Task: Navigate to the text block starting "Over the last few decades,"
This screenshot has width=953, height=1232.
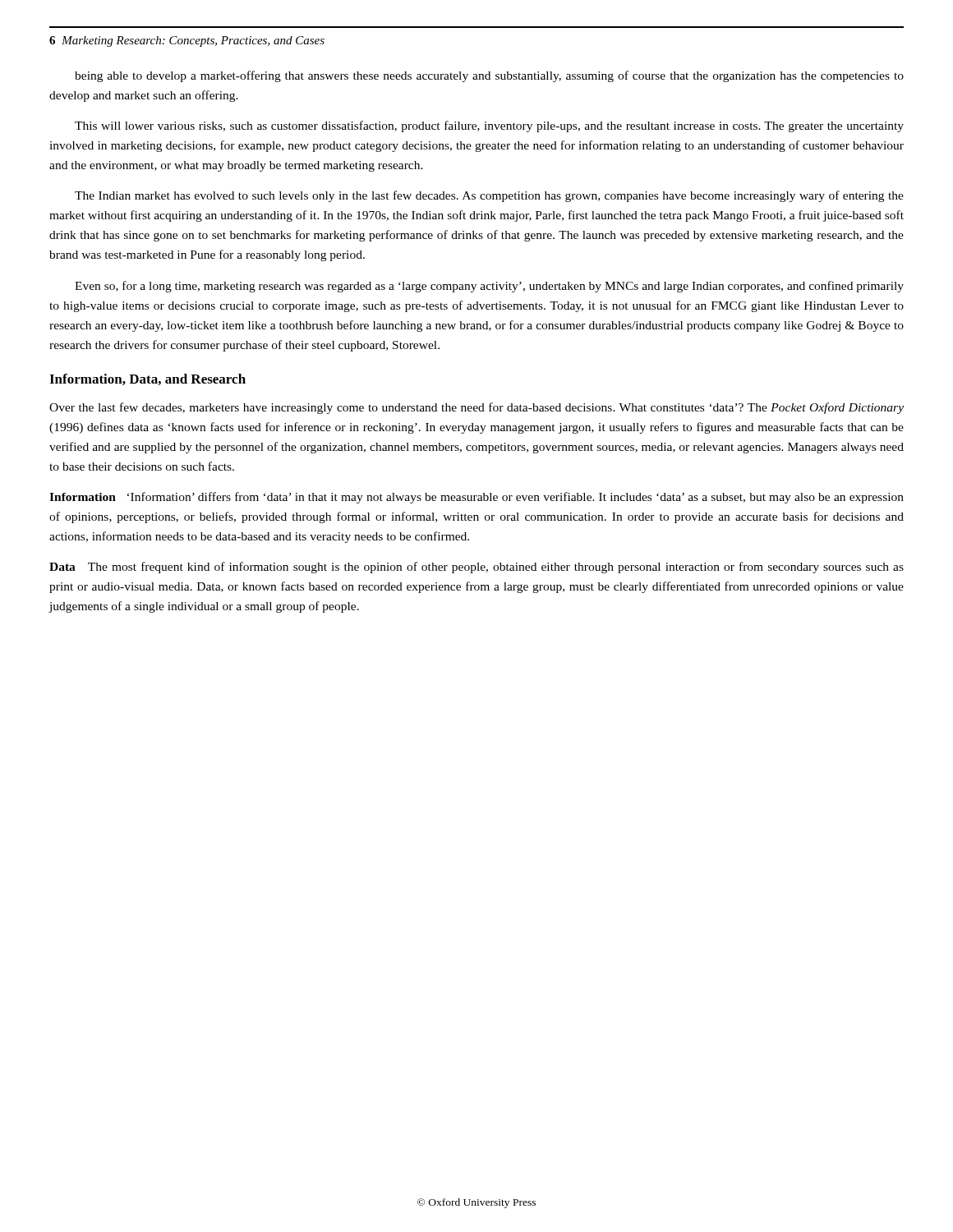Action: click(476, 437)
